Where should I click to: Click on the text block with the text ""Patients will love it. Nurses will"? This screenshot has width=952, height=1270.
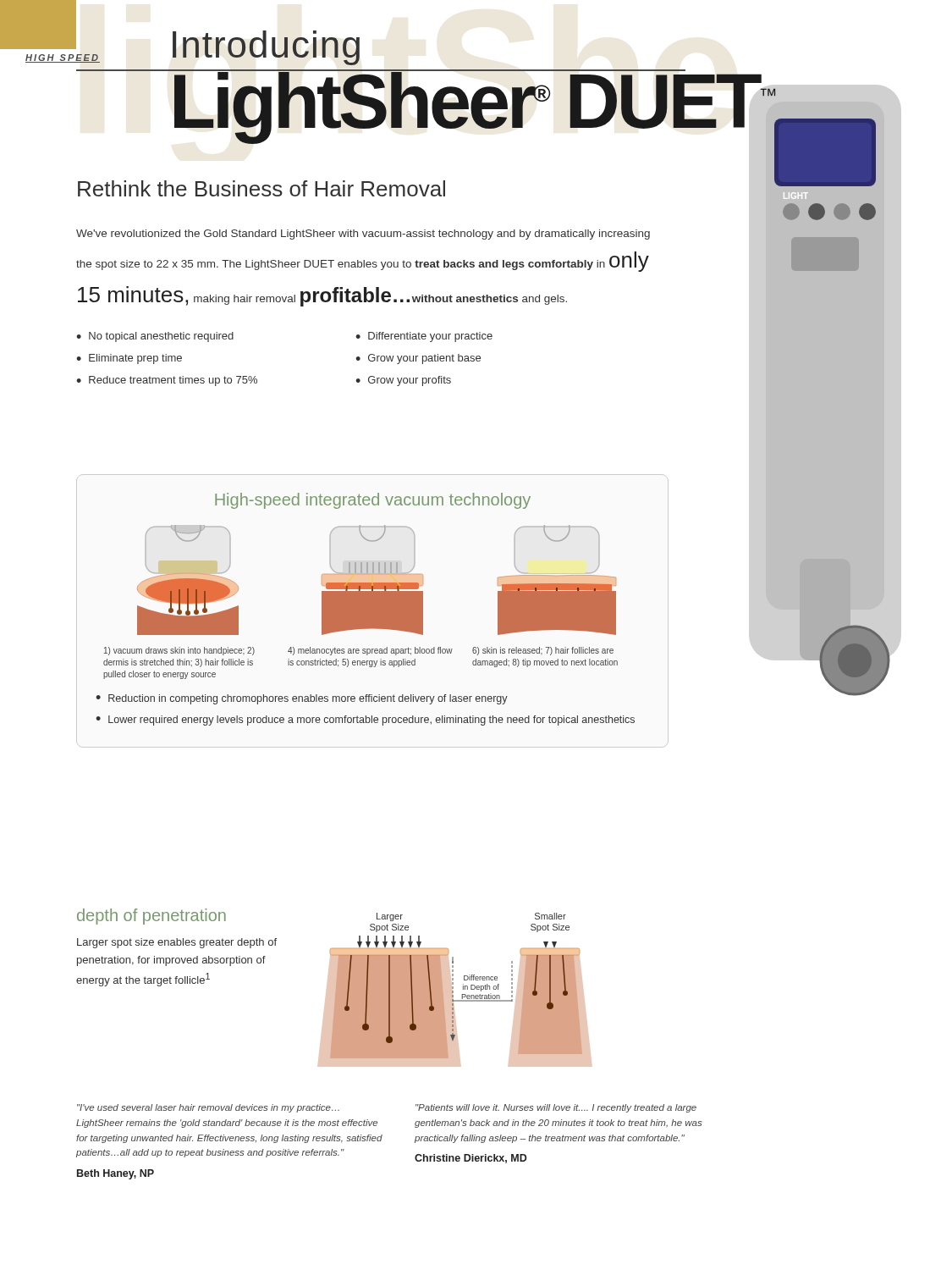558,1123
